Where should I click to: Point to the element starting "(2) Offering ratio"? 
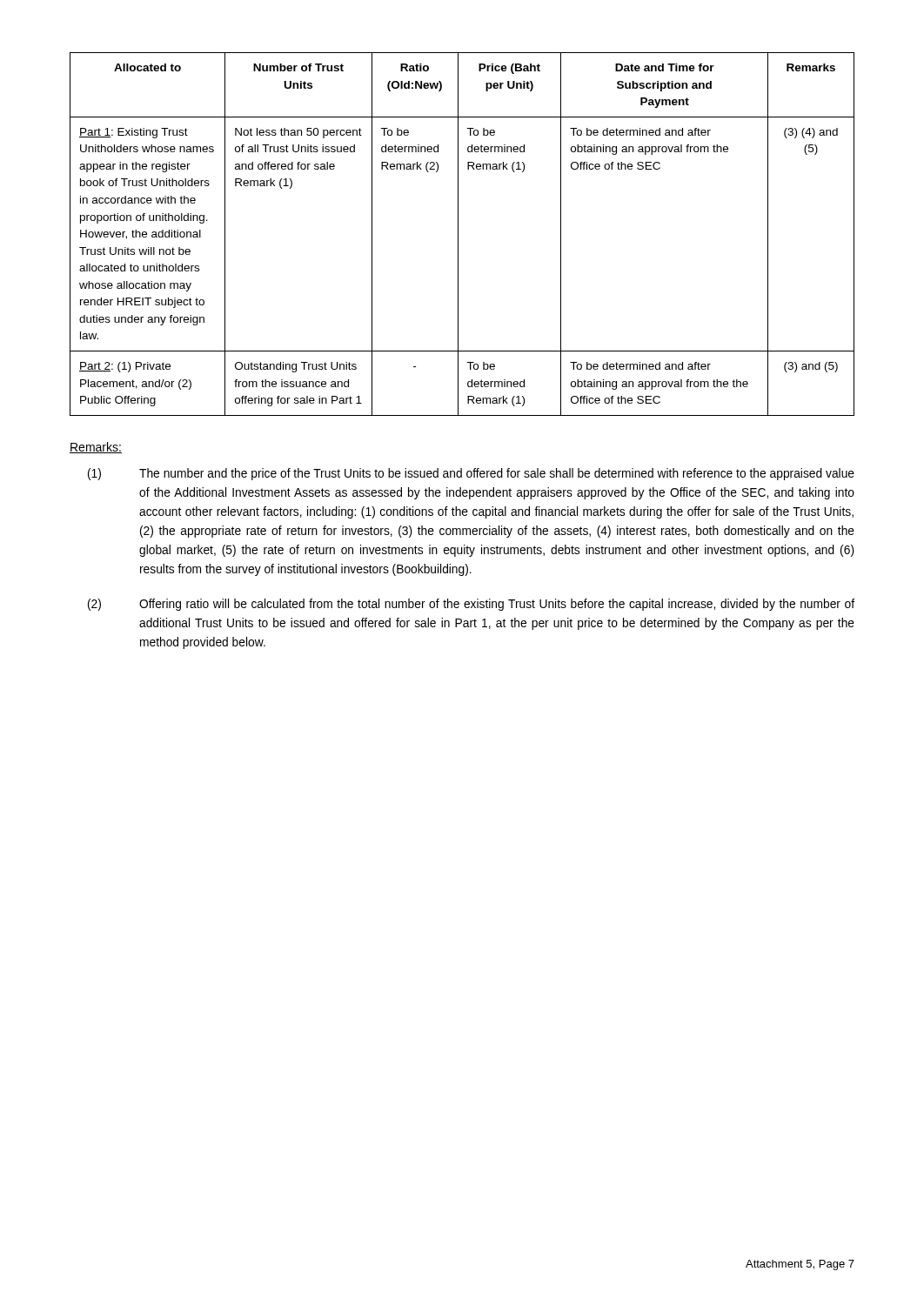[x=462, y=624]
